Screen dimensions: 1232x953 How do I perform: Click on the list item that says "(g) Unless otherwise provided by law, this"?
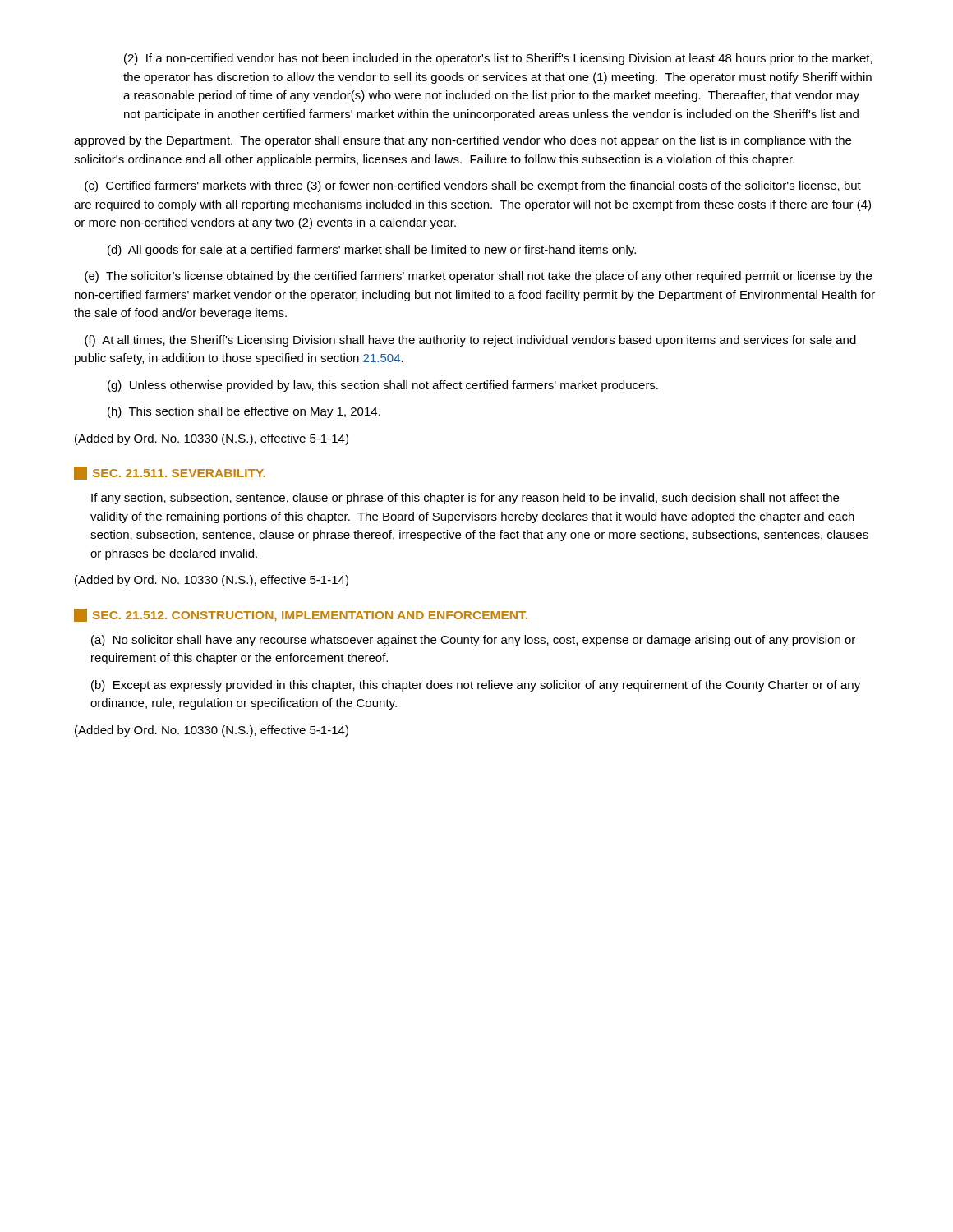(493, 385)
